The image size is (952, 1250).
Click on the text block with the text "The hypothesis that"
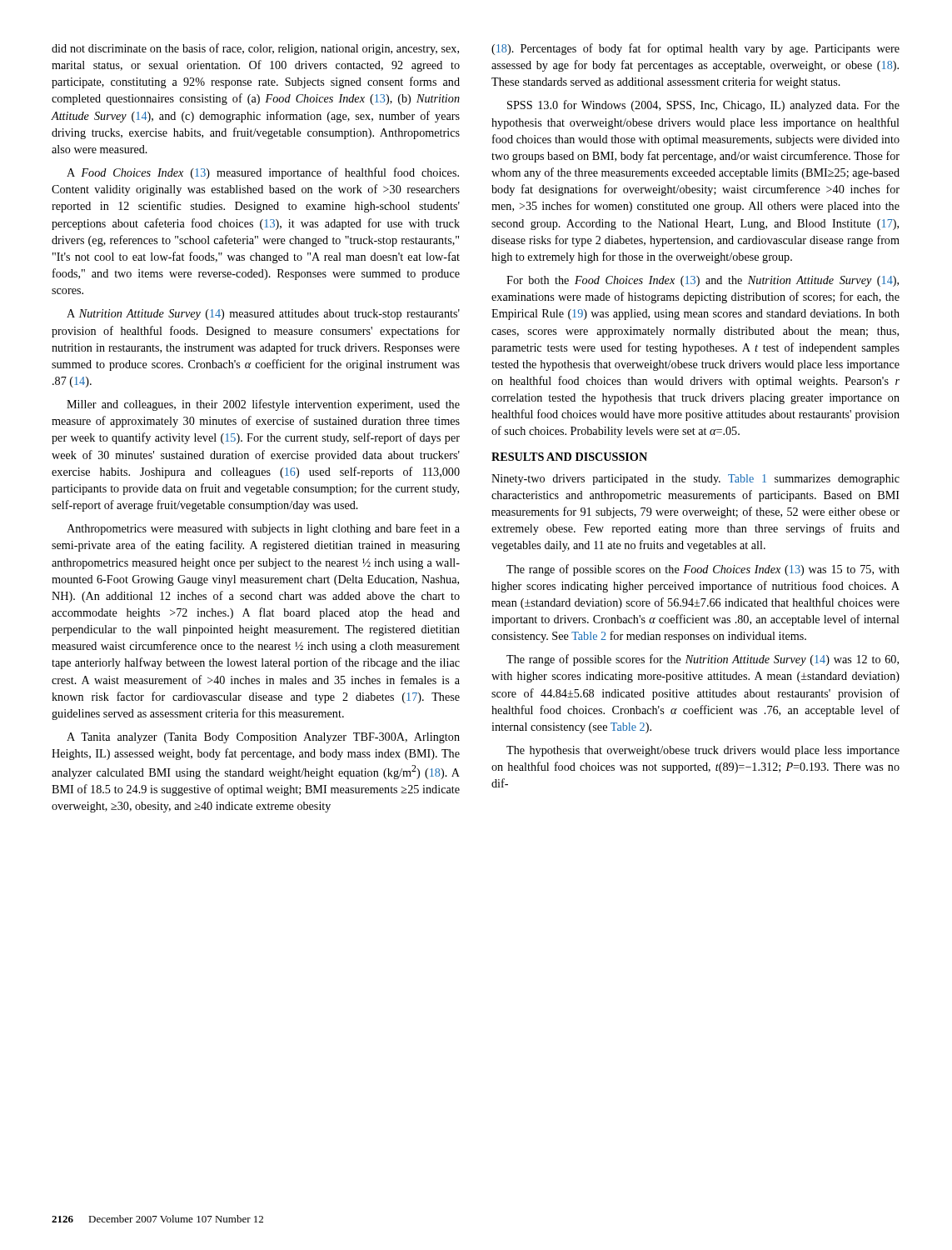(695, 767)
